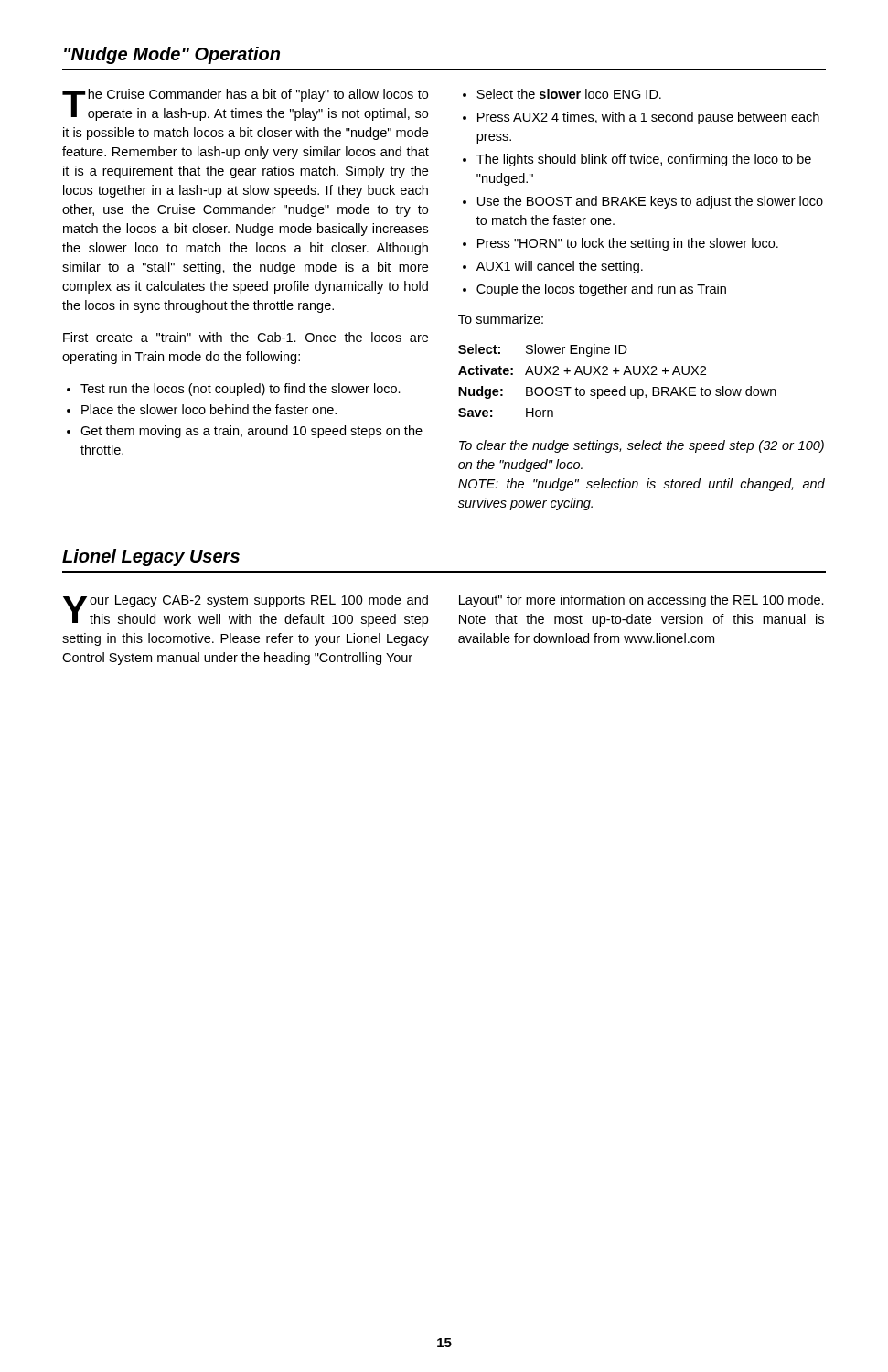Screen dimensions: 1372x888
Task: Select the passage starting "To clear the nudge"
Action: pos(641,475)
